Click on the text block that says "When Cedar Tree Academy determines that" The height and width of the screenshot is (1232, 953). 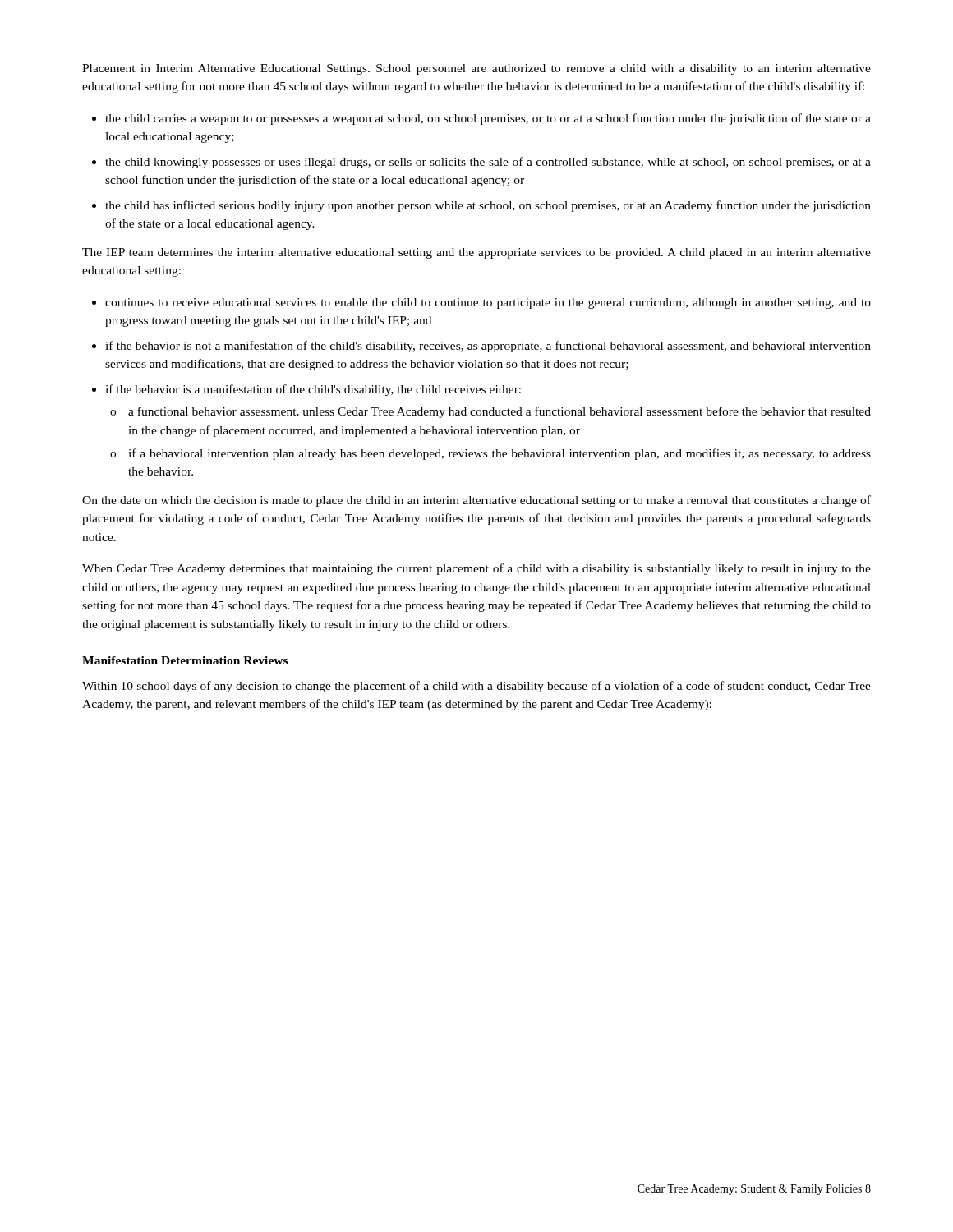click(x=476, y=596)
